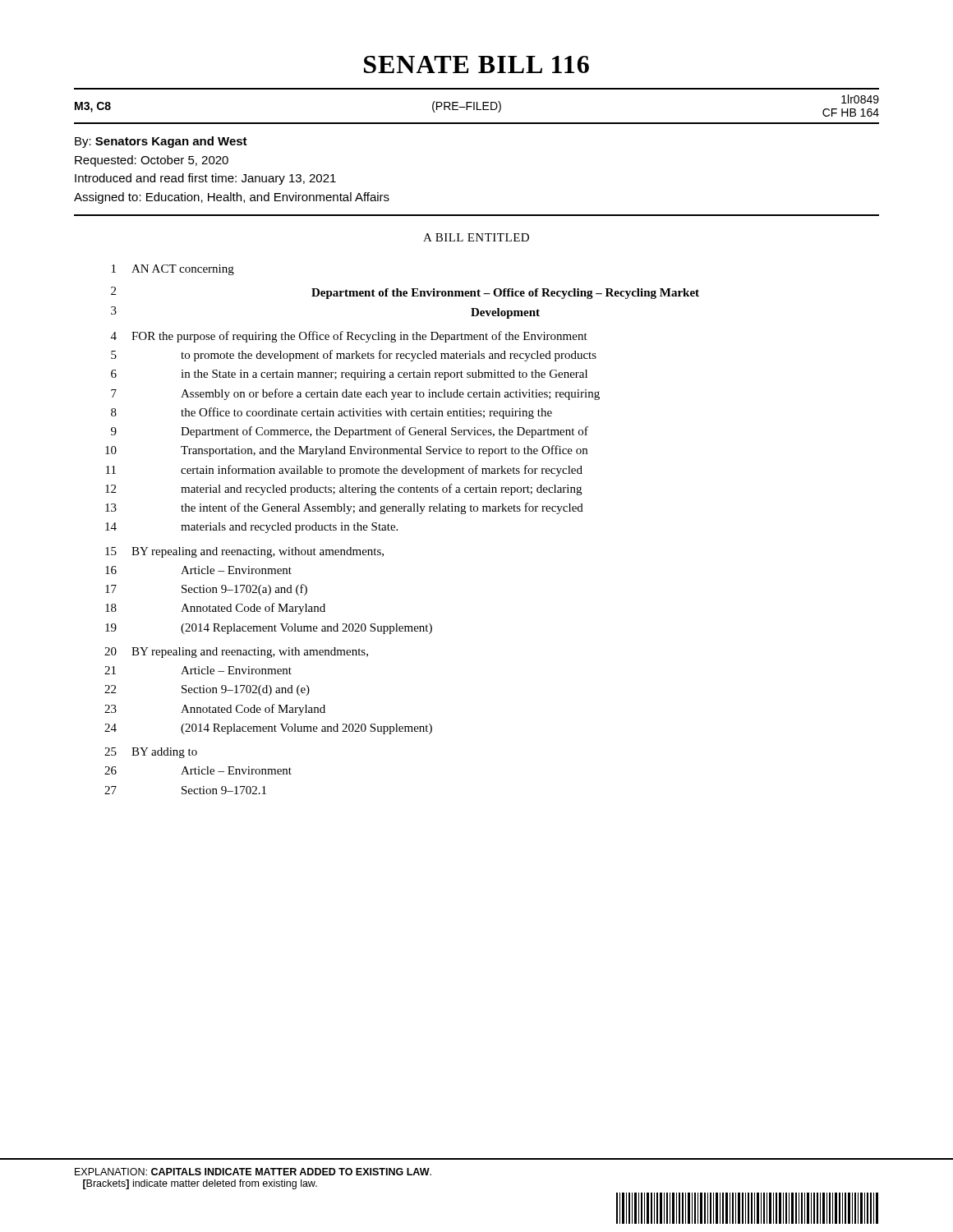Viewport: 953px width, 1232px height.
Task: Select the text starting "8 the Office"
Action: [476, 413]
